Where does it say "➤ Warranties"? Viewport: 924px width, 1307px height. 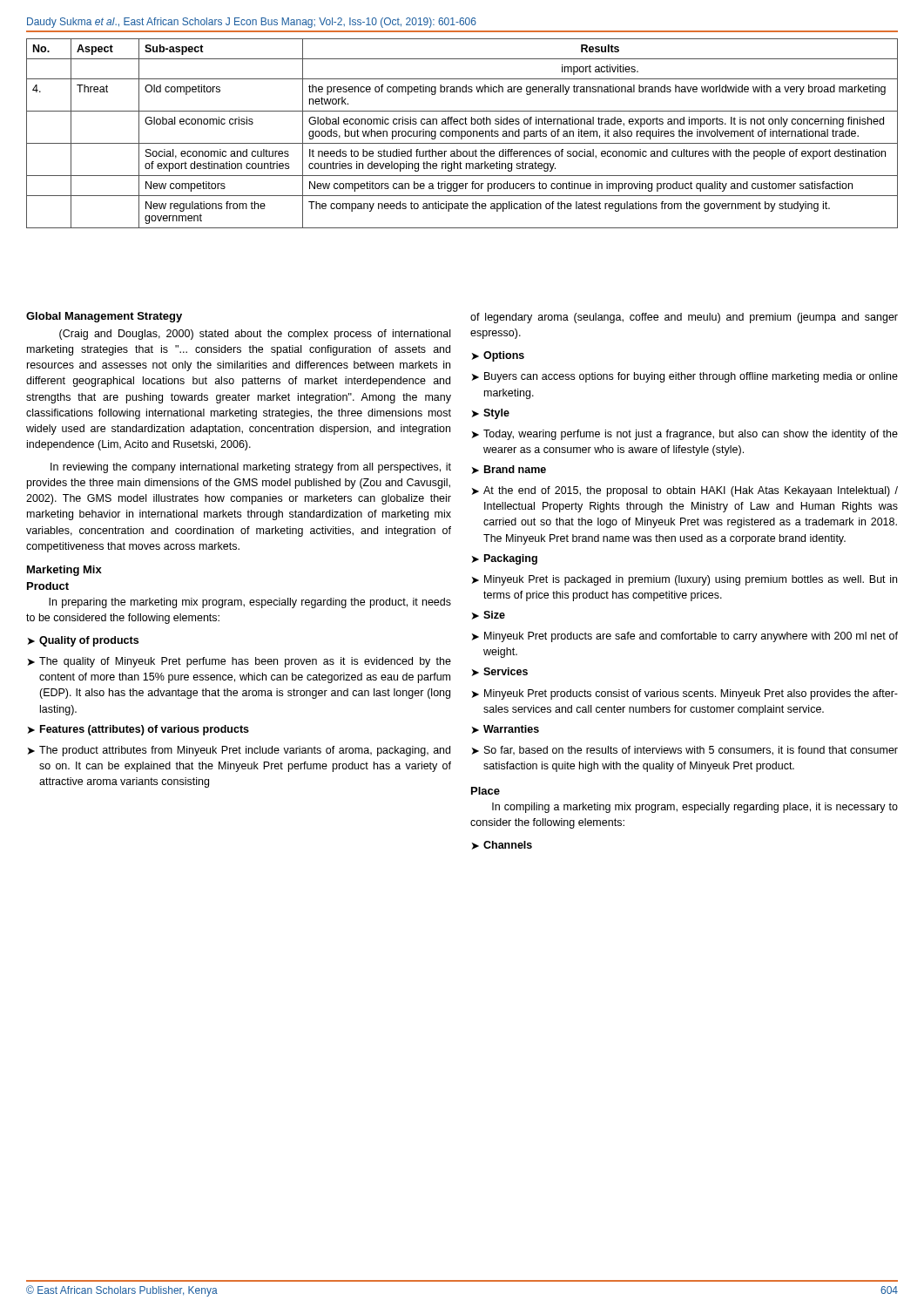coord(505,730)
